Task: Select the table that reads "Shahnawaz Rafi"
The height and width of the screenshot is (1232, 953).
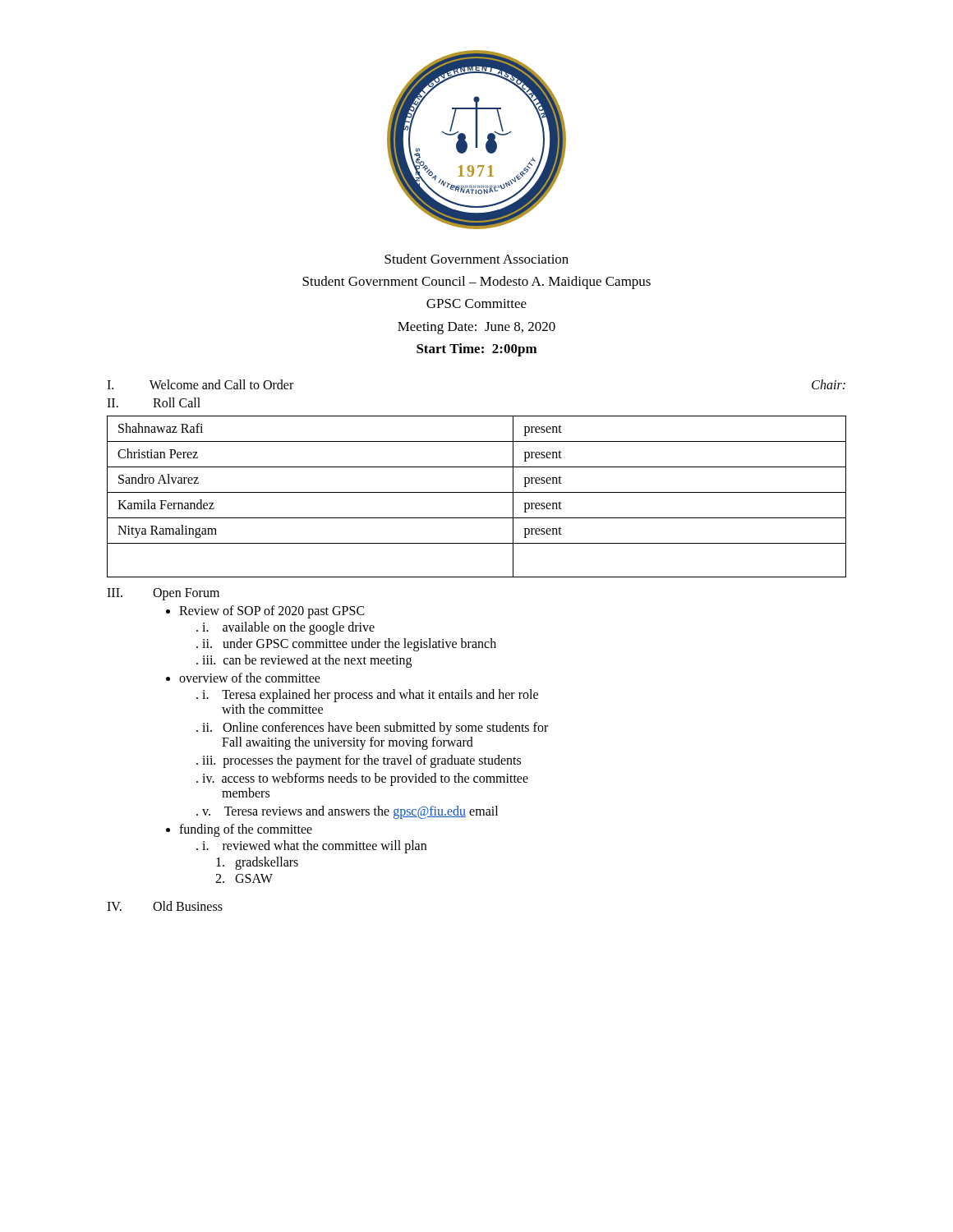Action: [476, 496]
